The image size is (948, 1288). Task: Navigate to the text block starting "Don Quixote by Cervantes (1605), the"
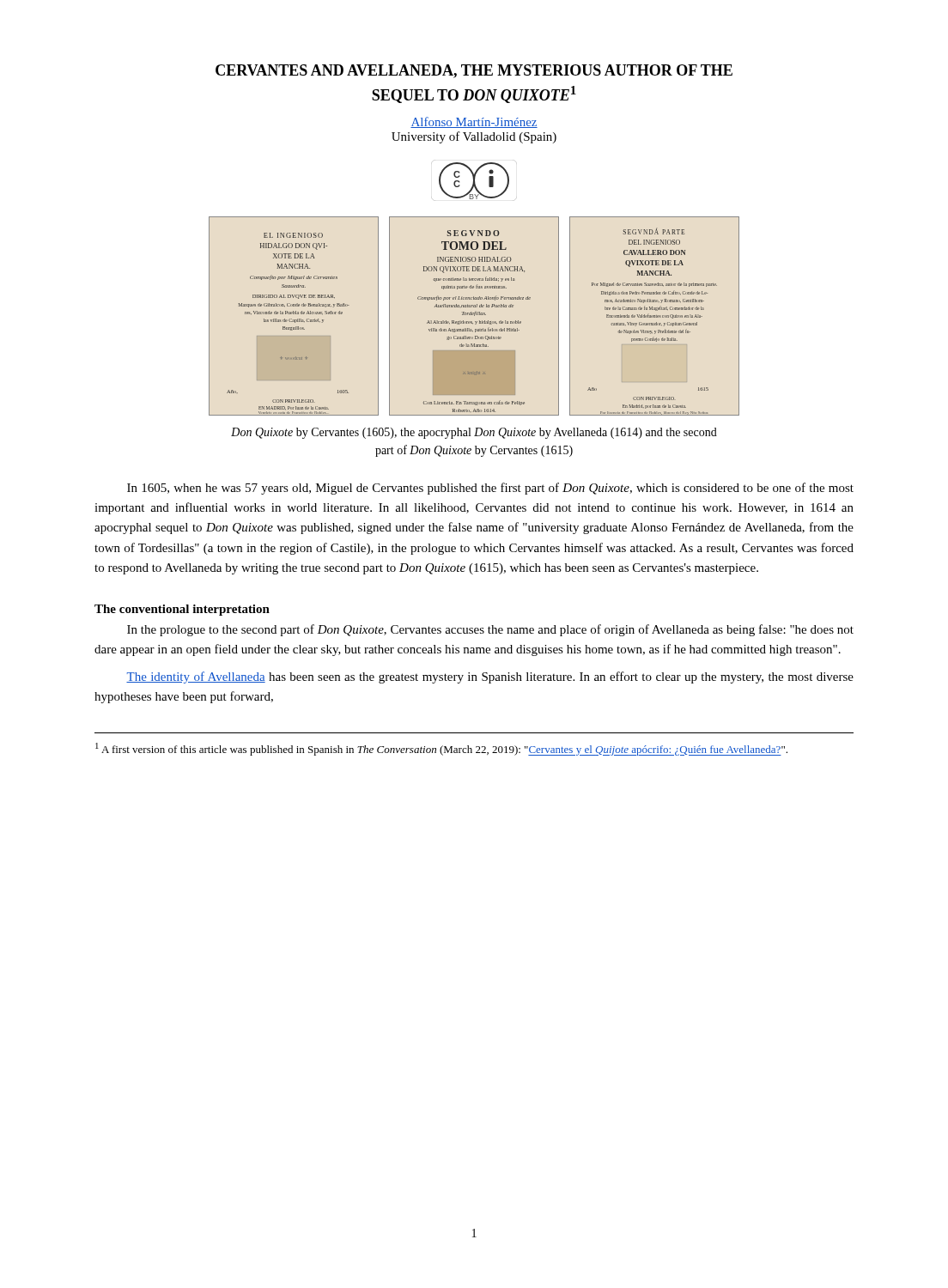coord(474,441)
